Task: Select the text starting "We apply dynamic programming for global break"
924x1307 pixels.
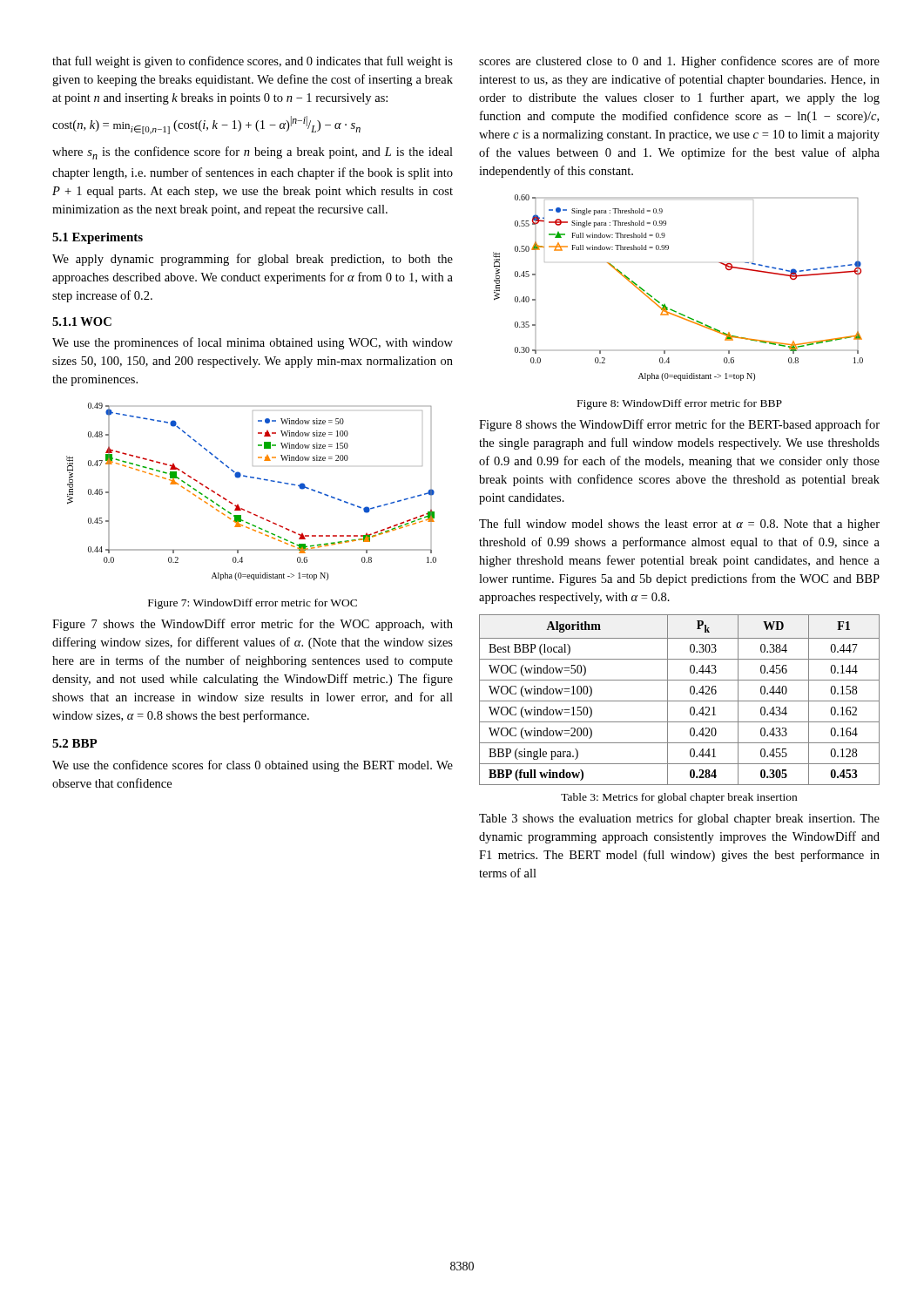Action: tap(253, 278)
